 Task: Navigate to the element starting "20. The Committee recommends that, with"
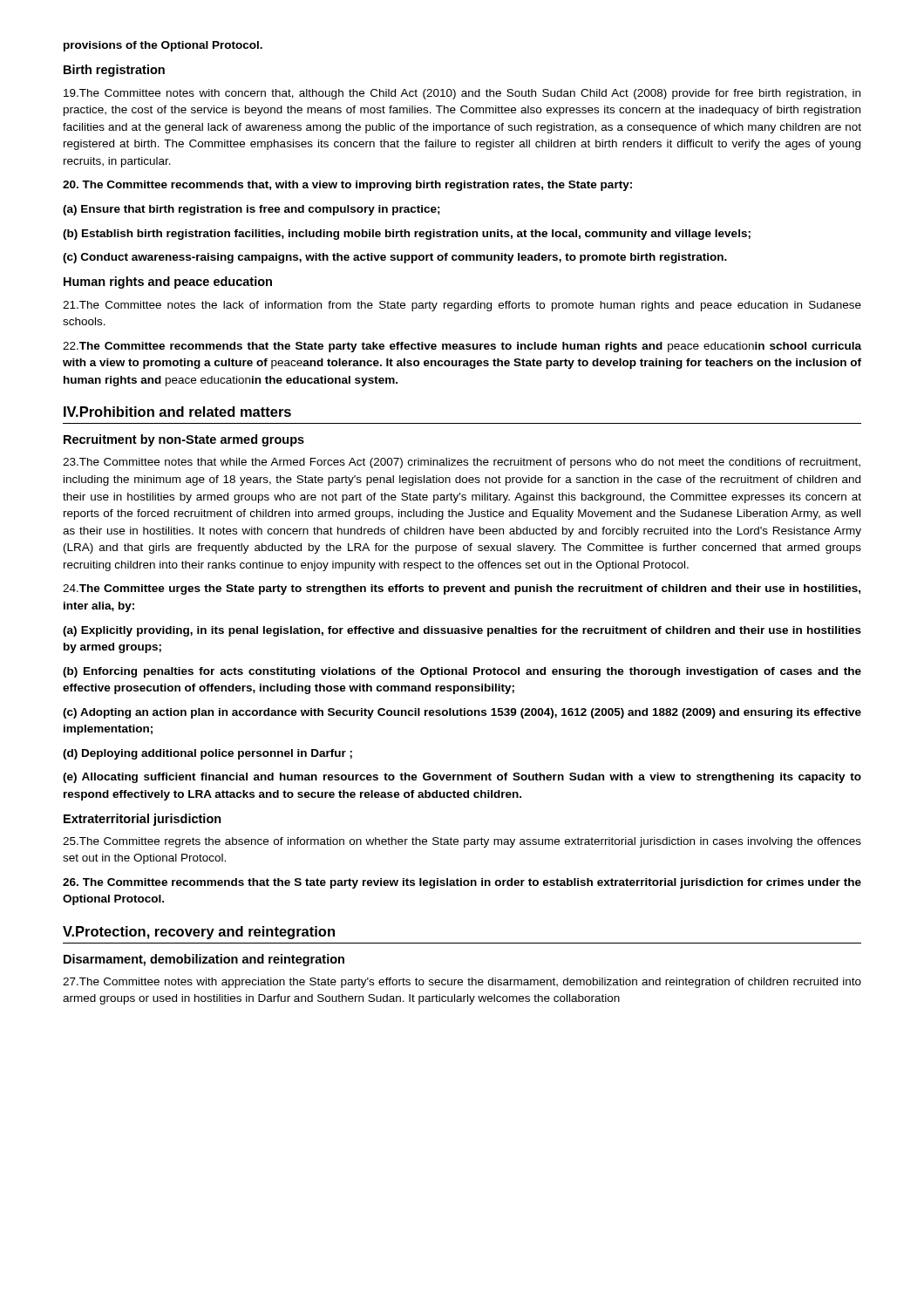(462, 185)
